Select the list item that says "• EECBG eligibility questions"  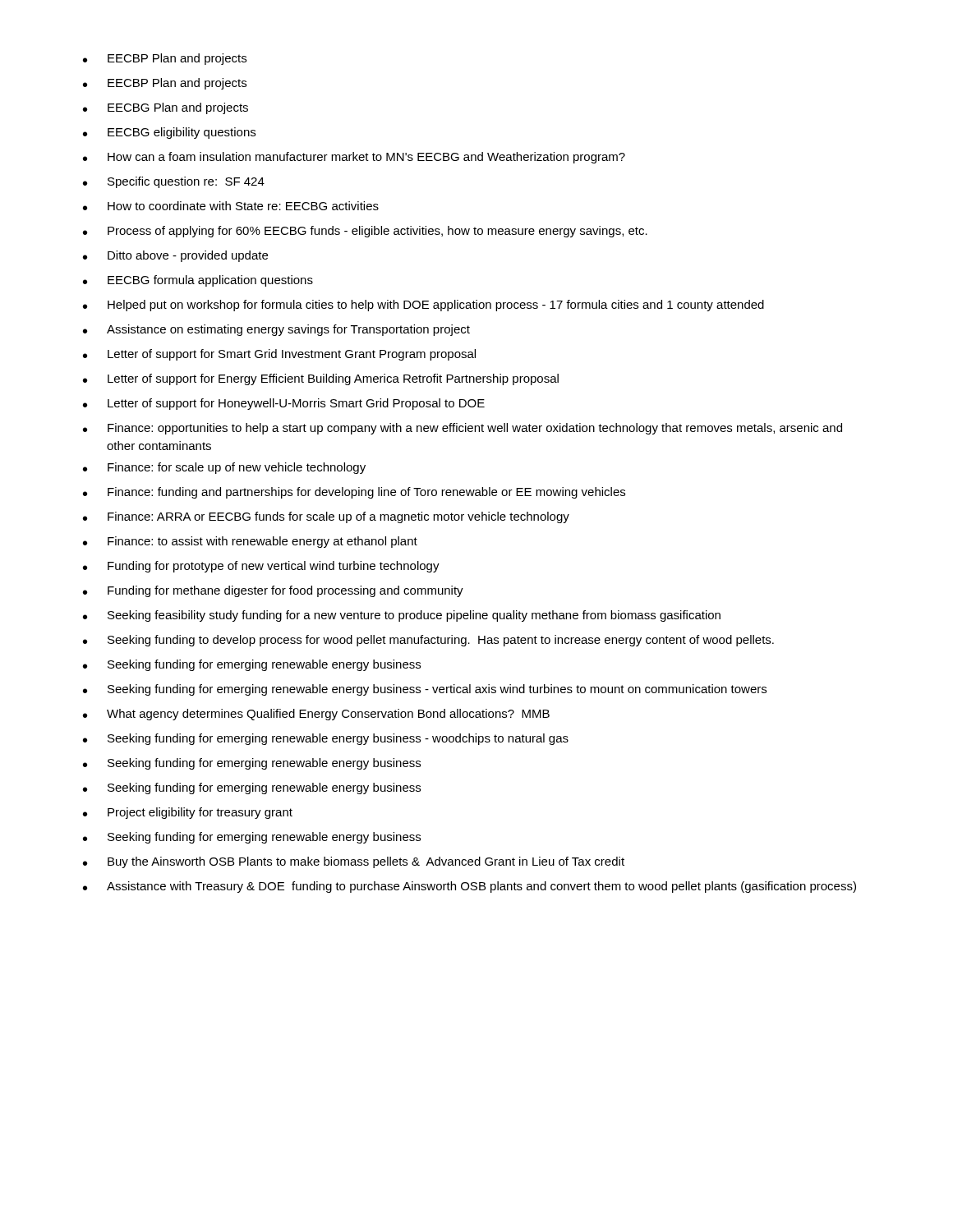169,133
